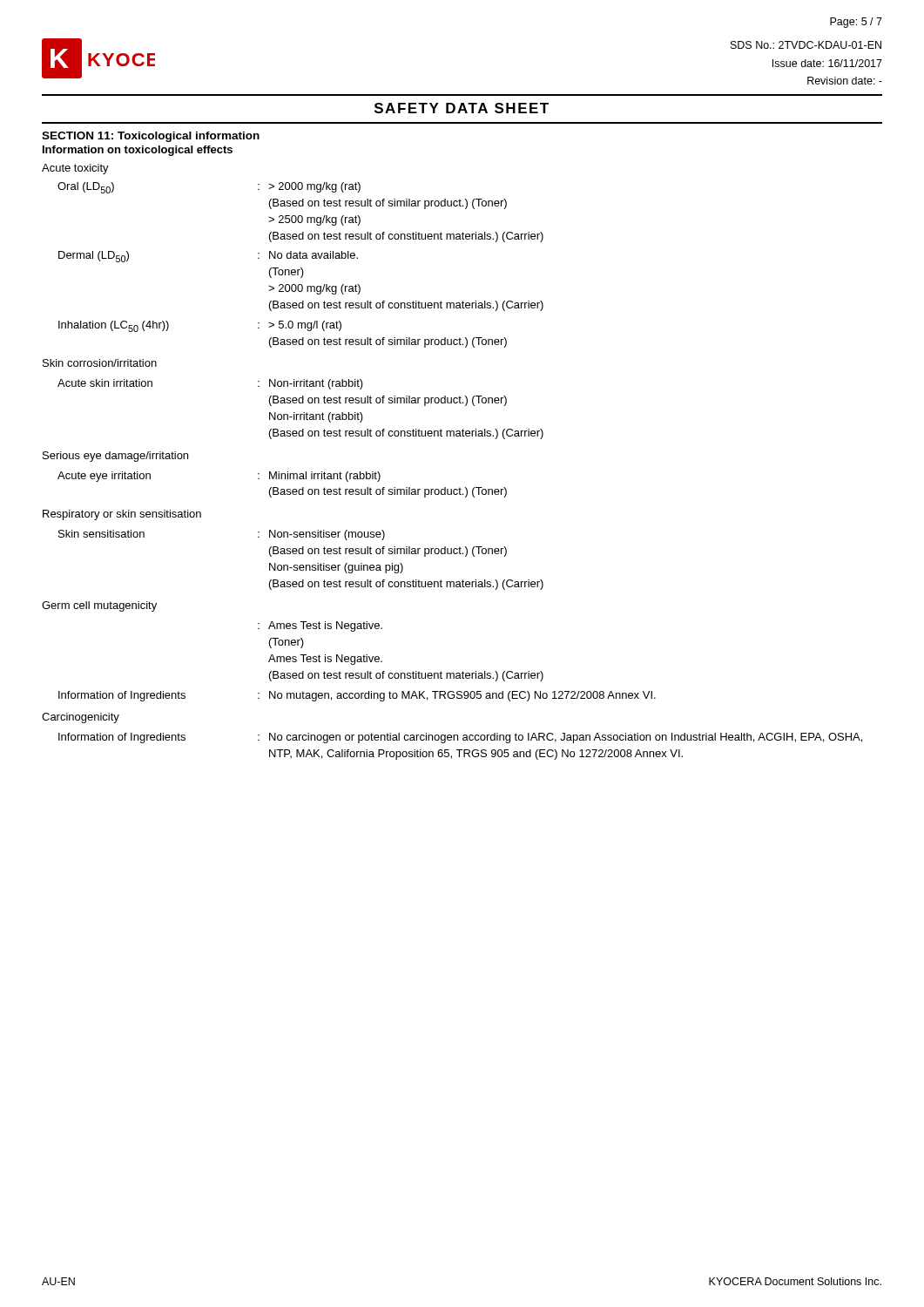Click where it says "Information on toxicological effects"

coord(137,149)
